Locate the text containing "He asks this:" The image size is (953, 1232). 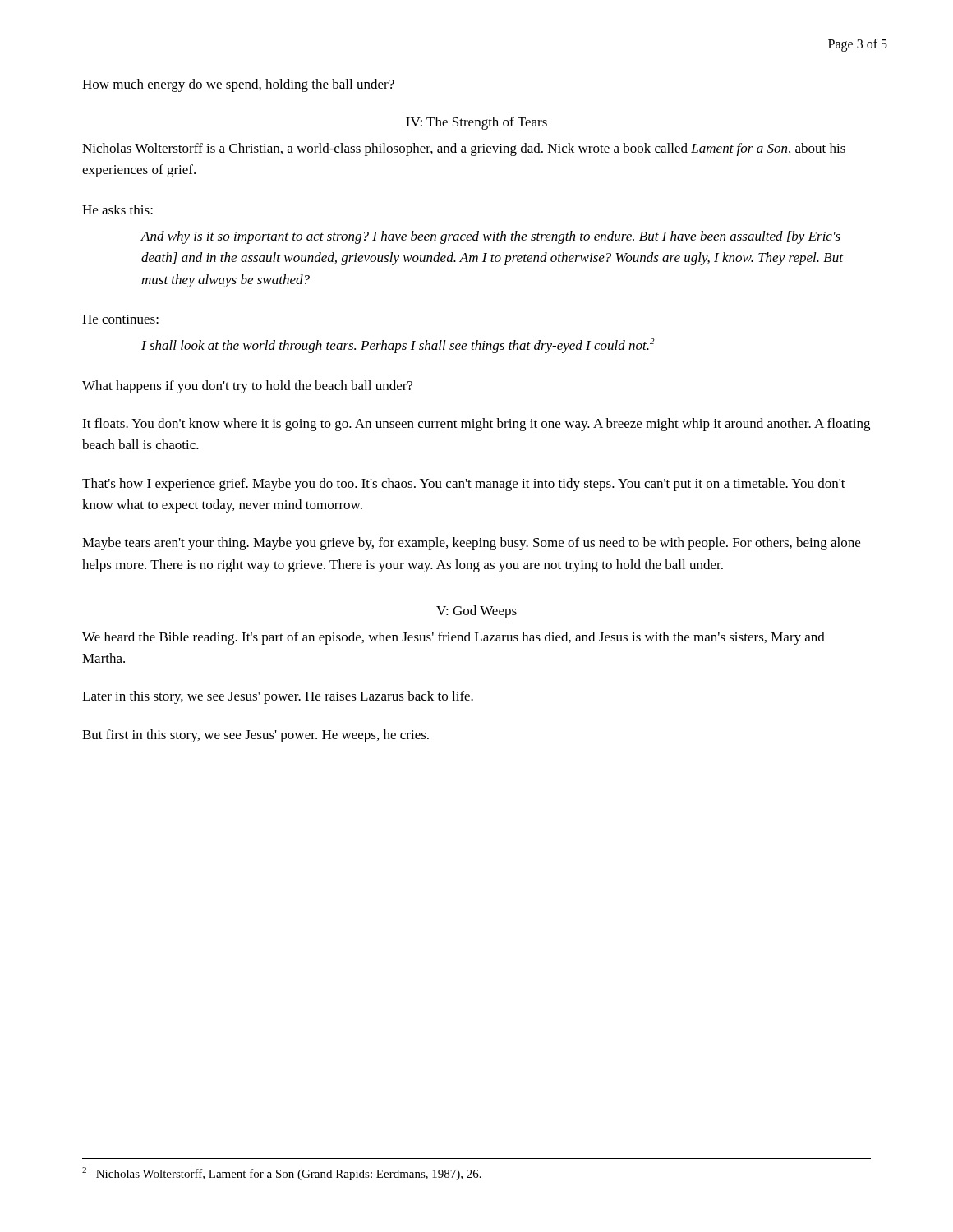pos(118,210)
